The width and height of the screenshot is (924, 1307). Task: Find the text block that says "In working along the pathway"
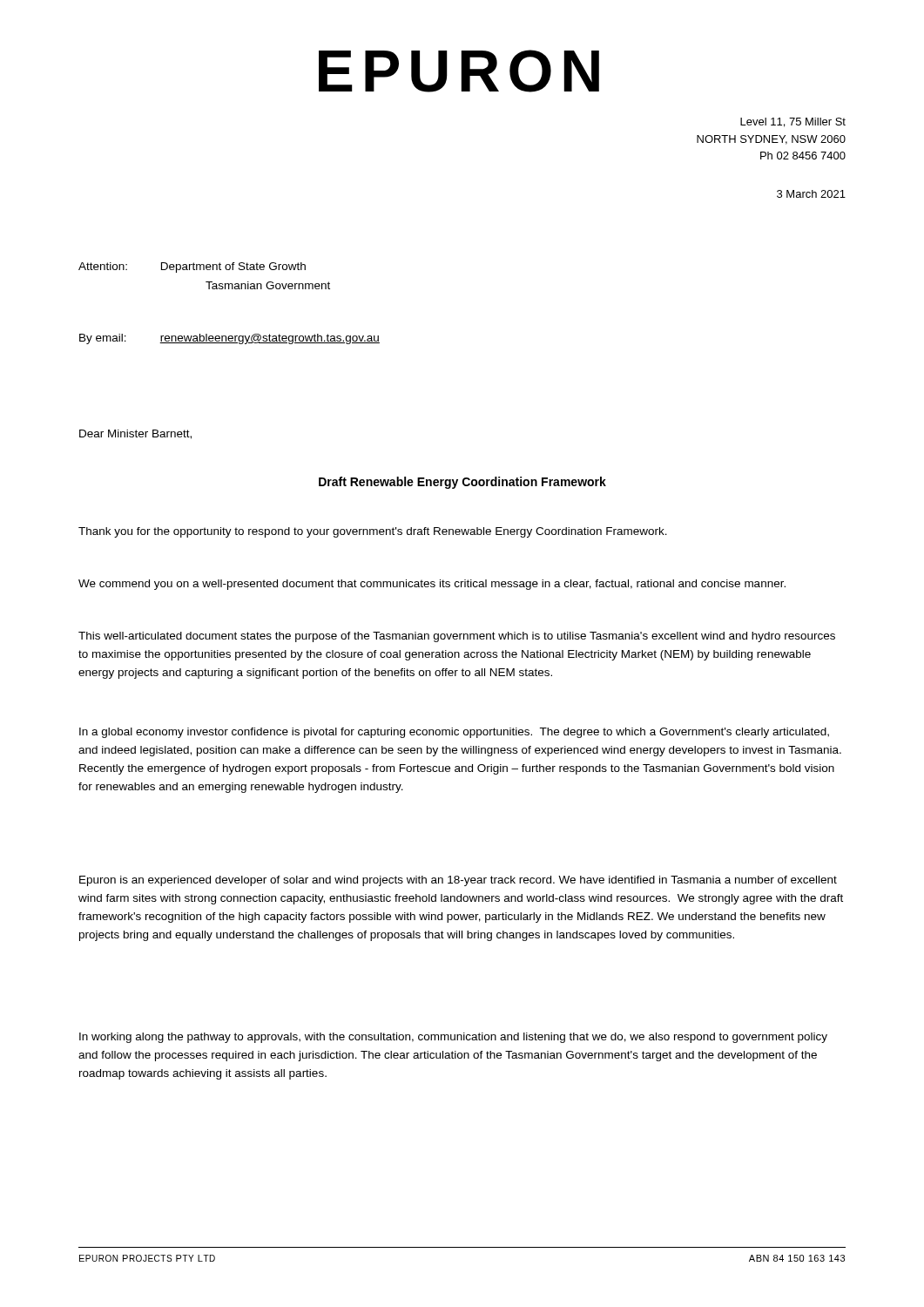coord(453,1055)
